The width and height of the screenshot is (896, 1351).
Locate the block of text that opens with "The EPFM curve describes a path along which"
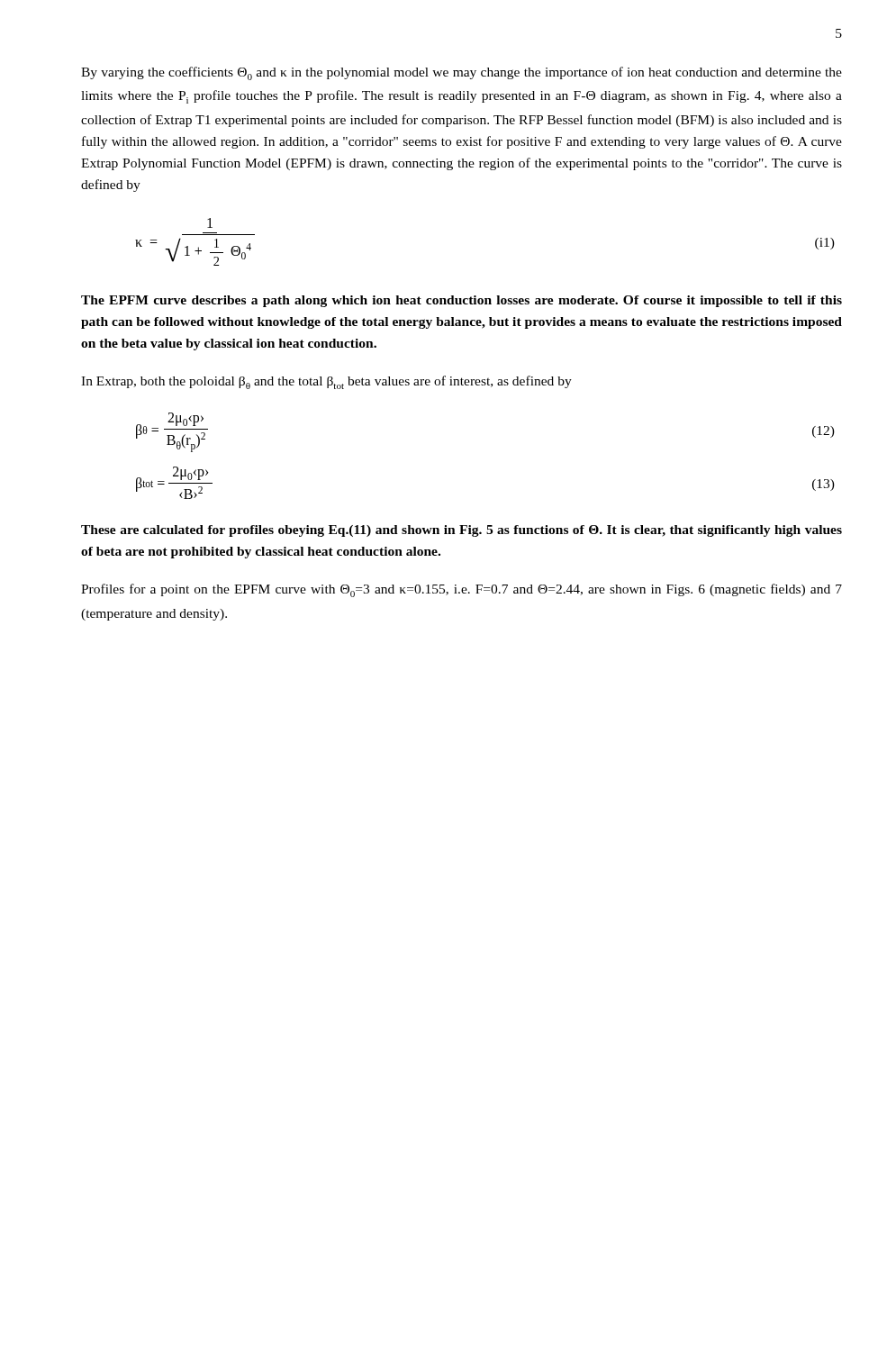pyautogui.click(x=462, y=321)
